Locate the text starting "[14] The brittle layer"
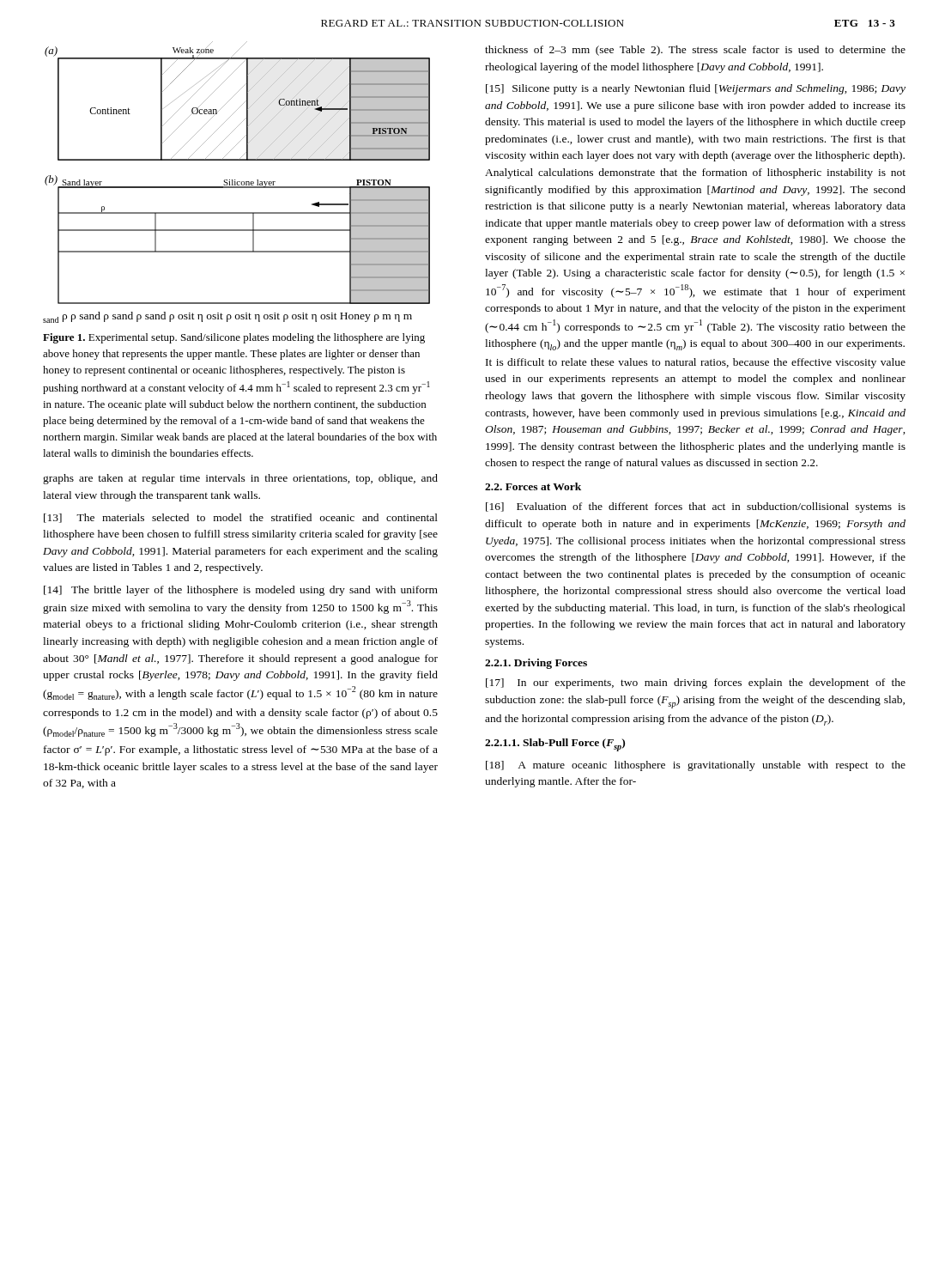Screen dimensions: 1288x945 [240, 686]
